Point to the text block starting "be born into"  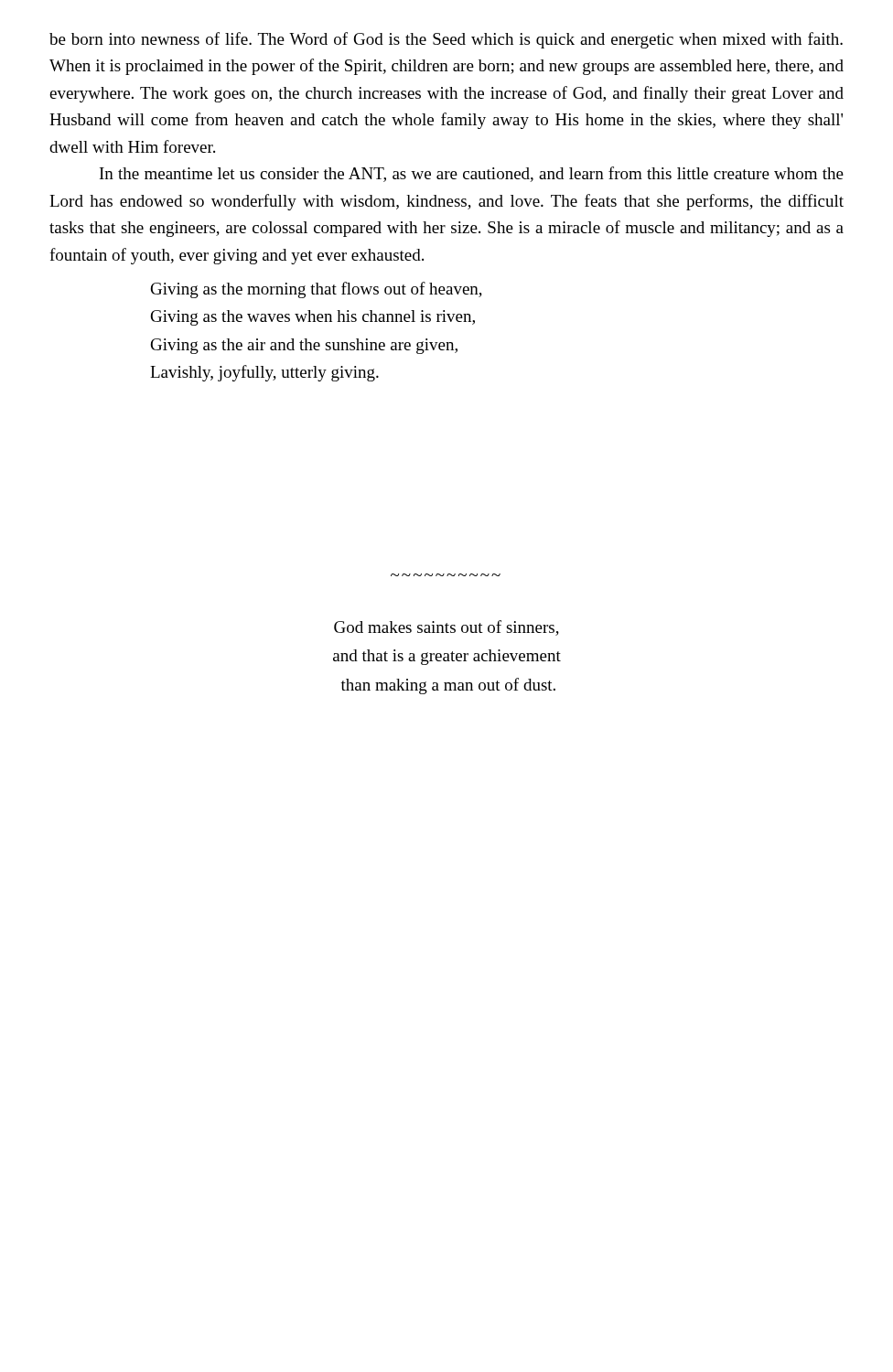tap(446, 93)
